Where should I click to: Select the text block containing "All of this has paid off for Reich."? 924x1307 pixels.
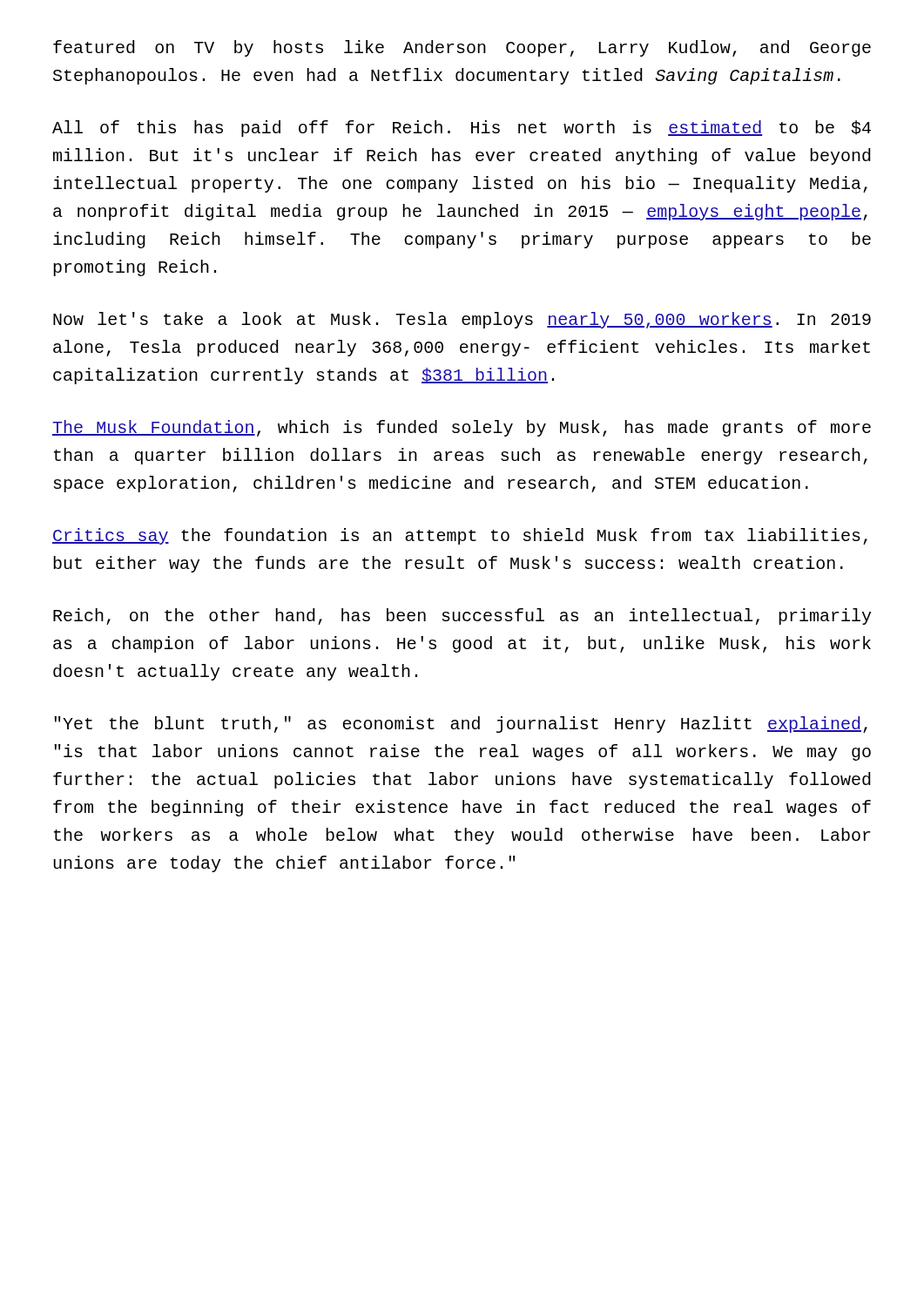pos(462,198)
